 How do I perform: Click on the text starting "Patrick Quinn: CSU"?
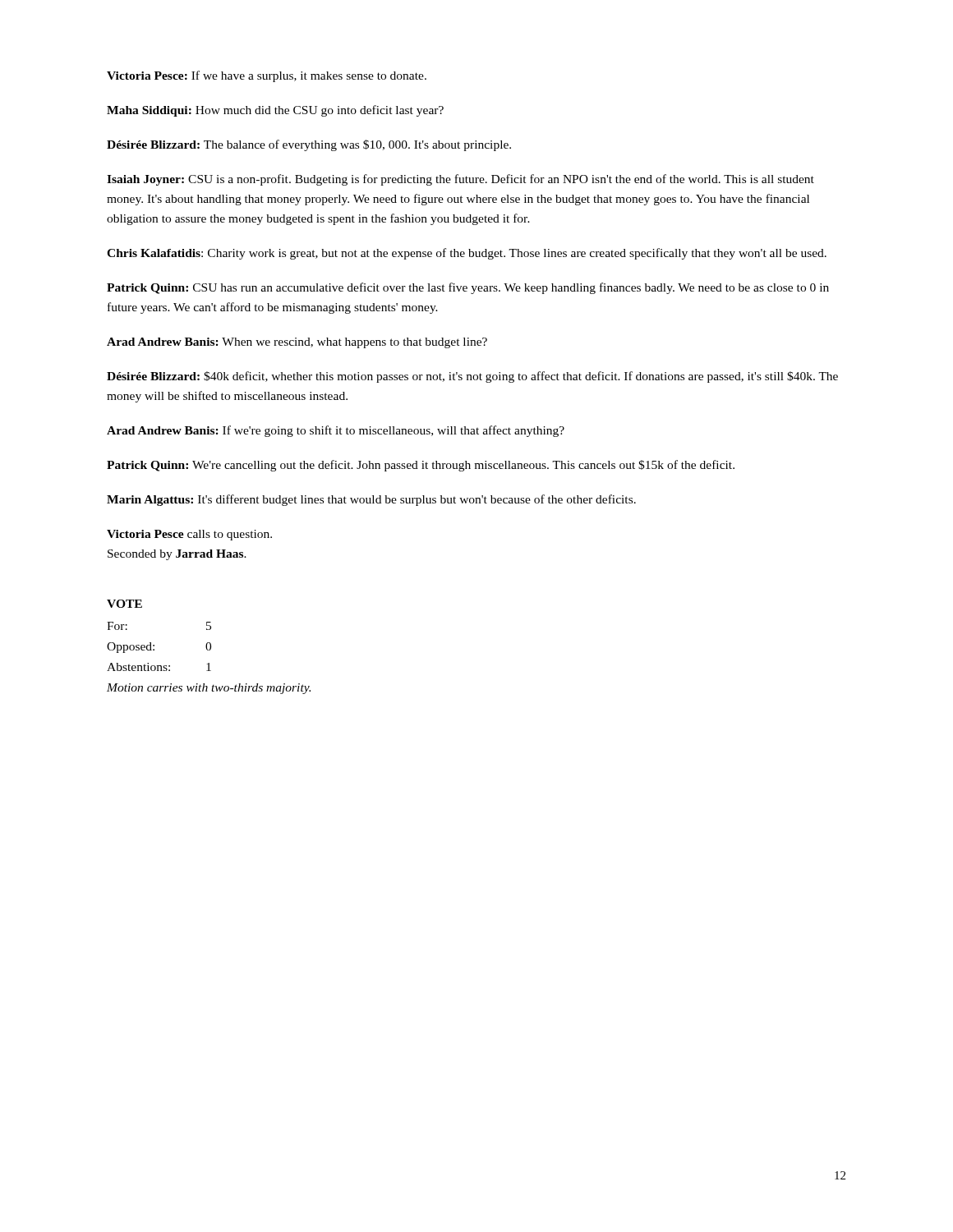[x=468, y=297]
